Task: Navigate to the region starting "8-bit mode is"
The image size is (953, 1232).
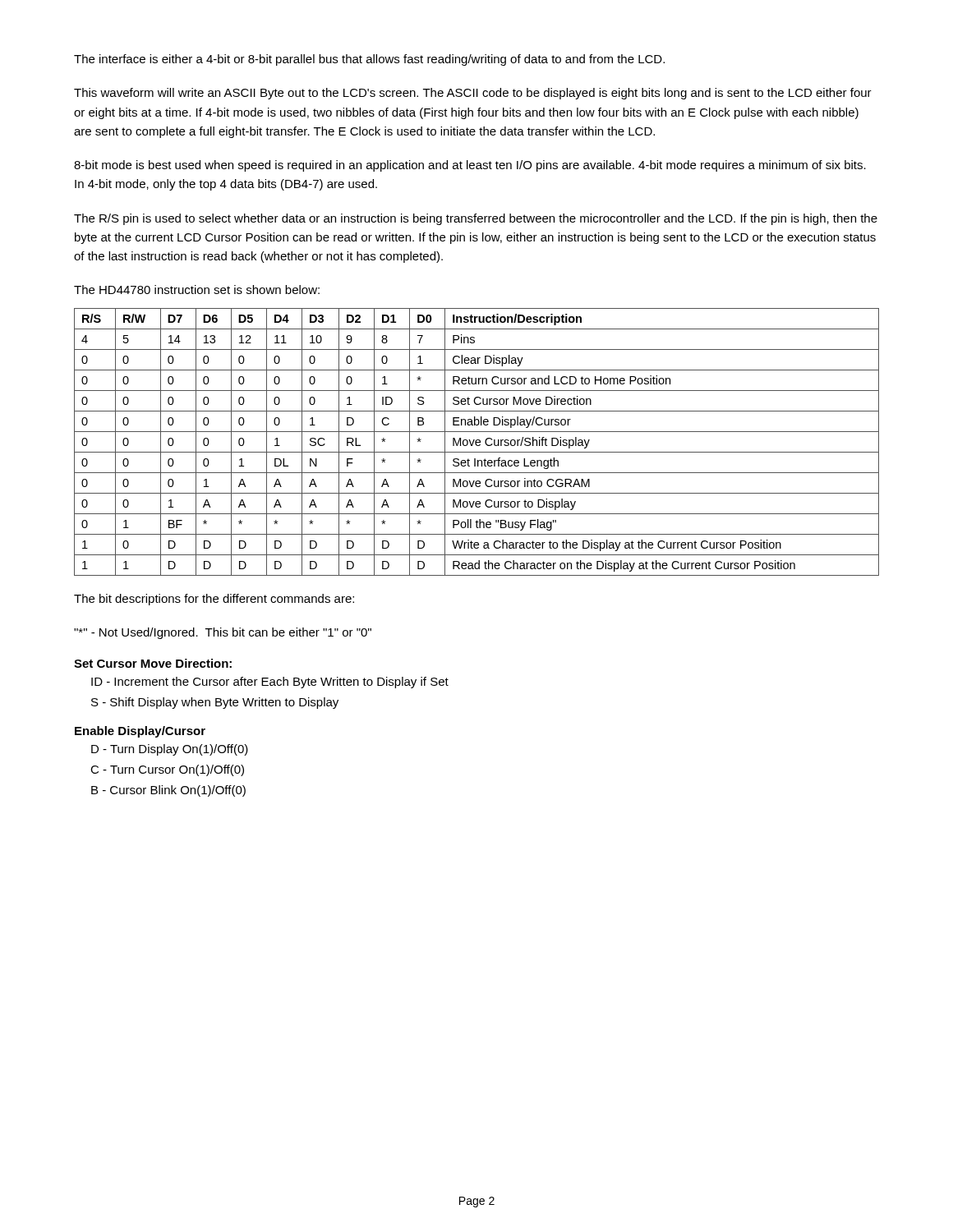Action: click(470, 174)
